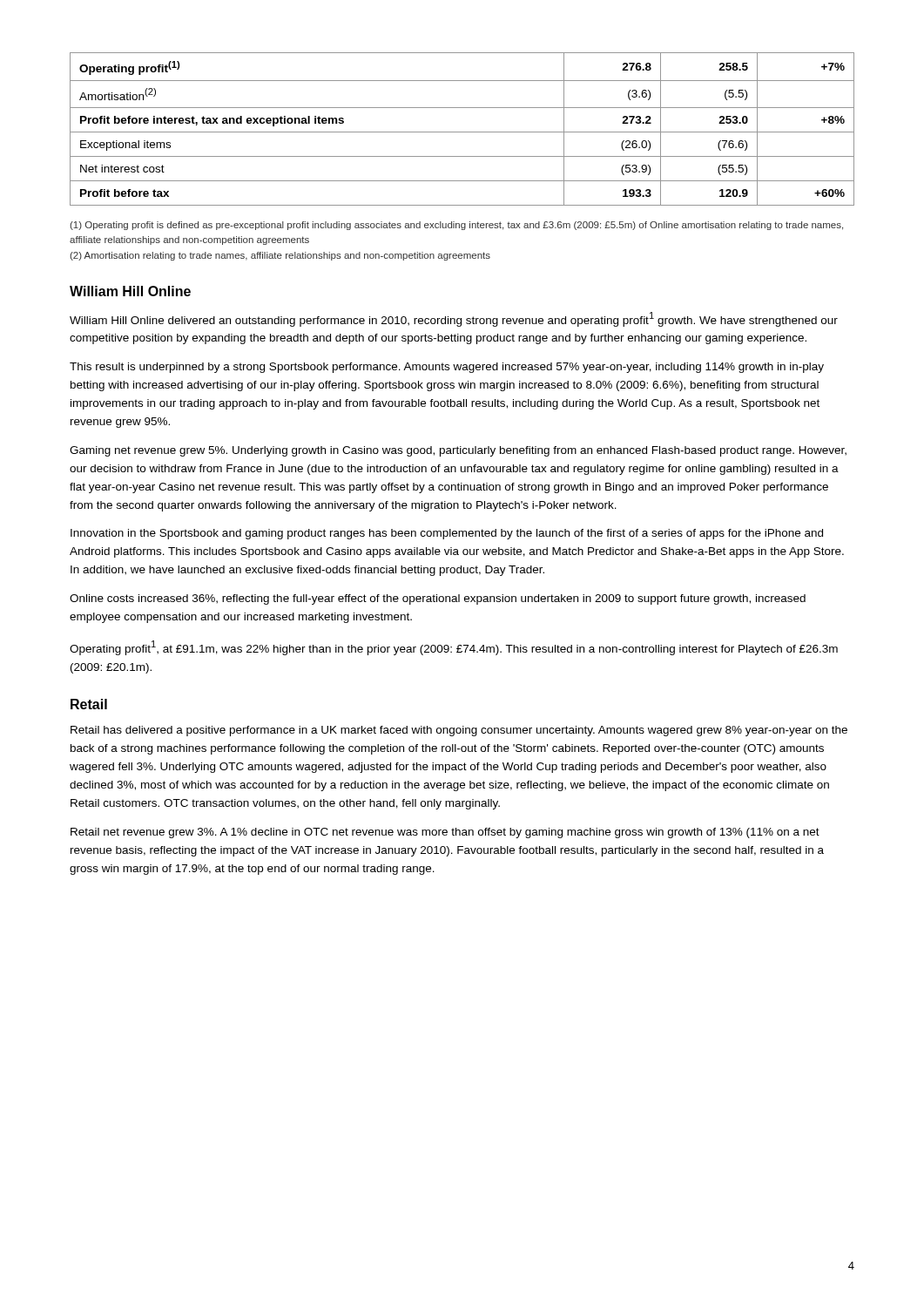The width and height of the screenshot is (924, 1307).
Task: Where is the passage that starts "Innovation in the"?
Action: (x=457, y=551)
